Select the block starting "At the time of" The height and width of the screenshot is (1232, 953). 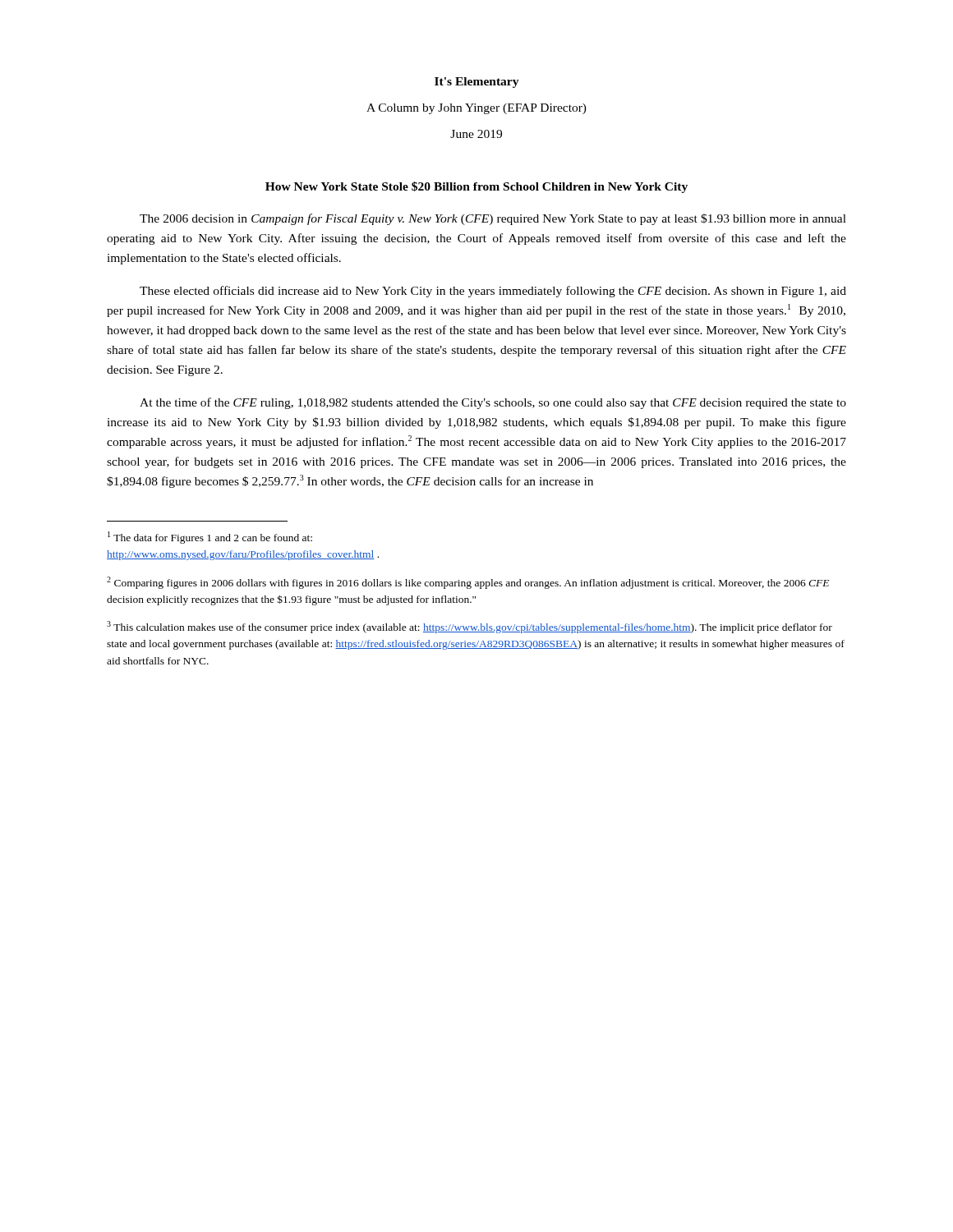point(476,442)
